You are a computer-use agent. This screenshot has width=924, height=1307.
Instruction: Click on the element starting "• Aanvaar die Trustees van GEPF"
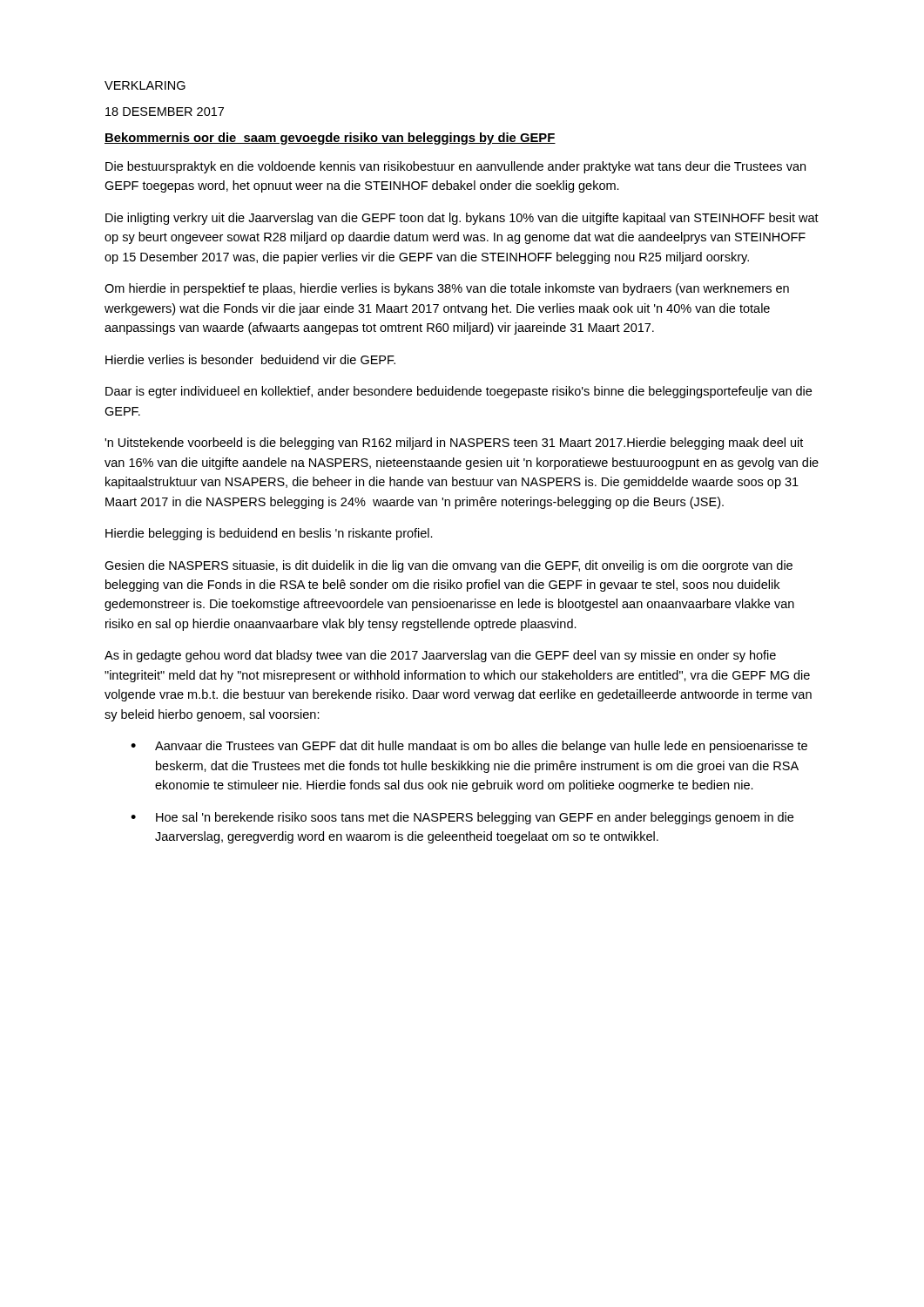(475, 766)
